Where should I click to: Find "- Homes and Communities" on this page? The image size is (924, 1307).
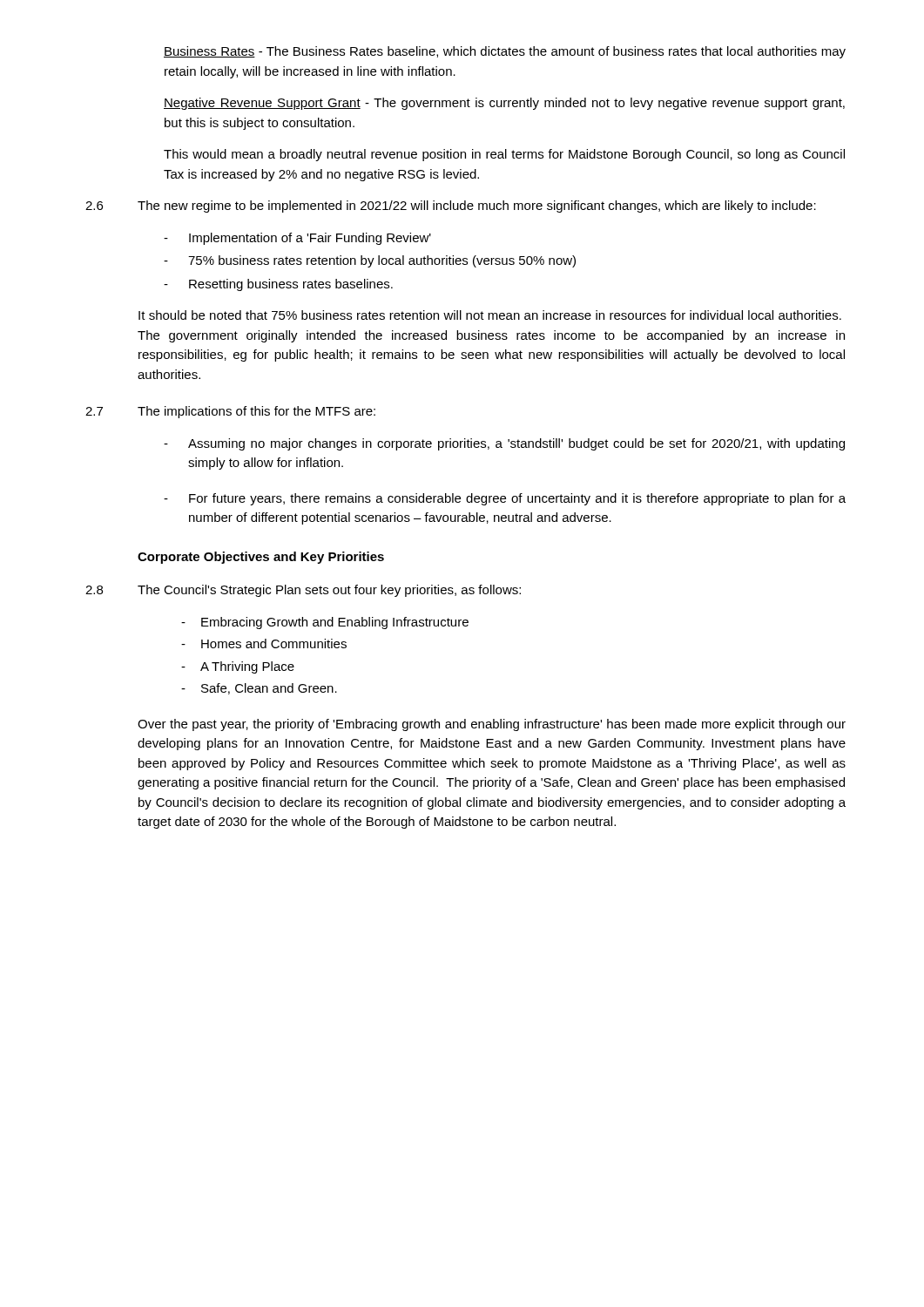[x=264, y=643]
